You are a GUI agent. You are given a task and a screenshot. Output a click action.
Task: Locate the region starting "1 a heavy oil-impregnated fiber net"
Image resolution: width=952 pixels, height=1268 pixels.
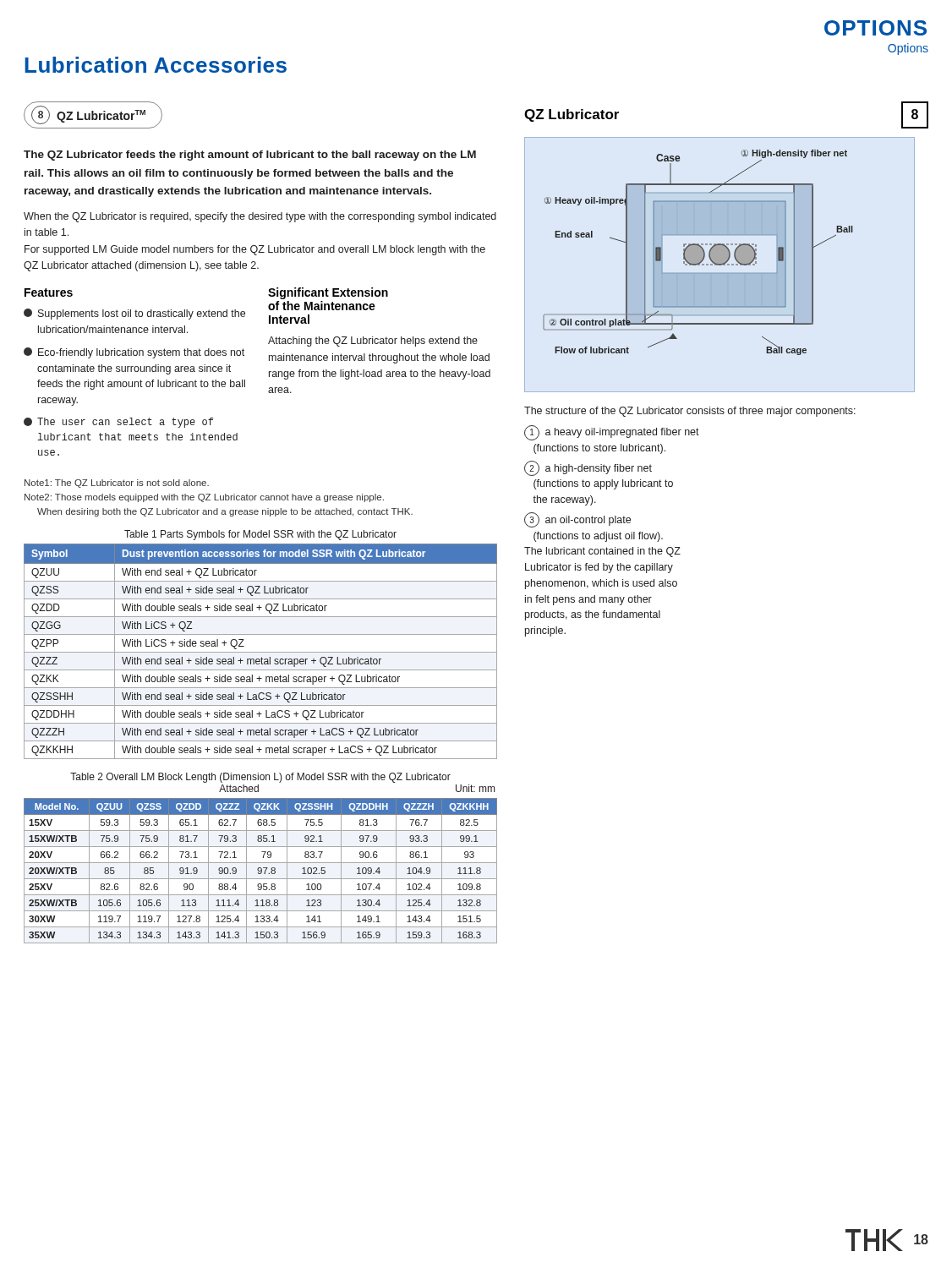[612, 433]
